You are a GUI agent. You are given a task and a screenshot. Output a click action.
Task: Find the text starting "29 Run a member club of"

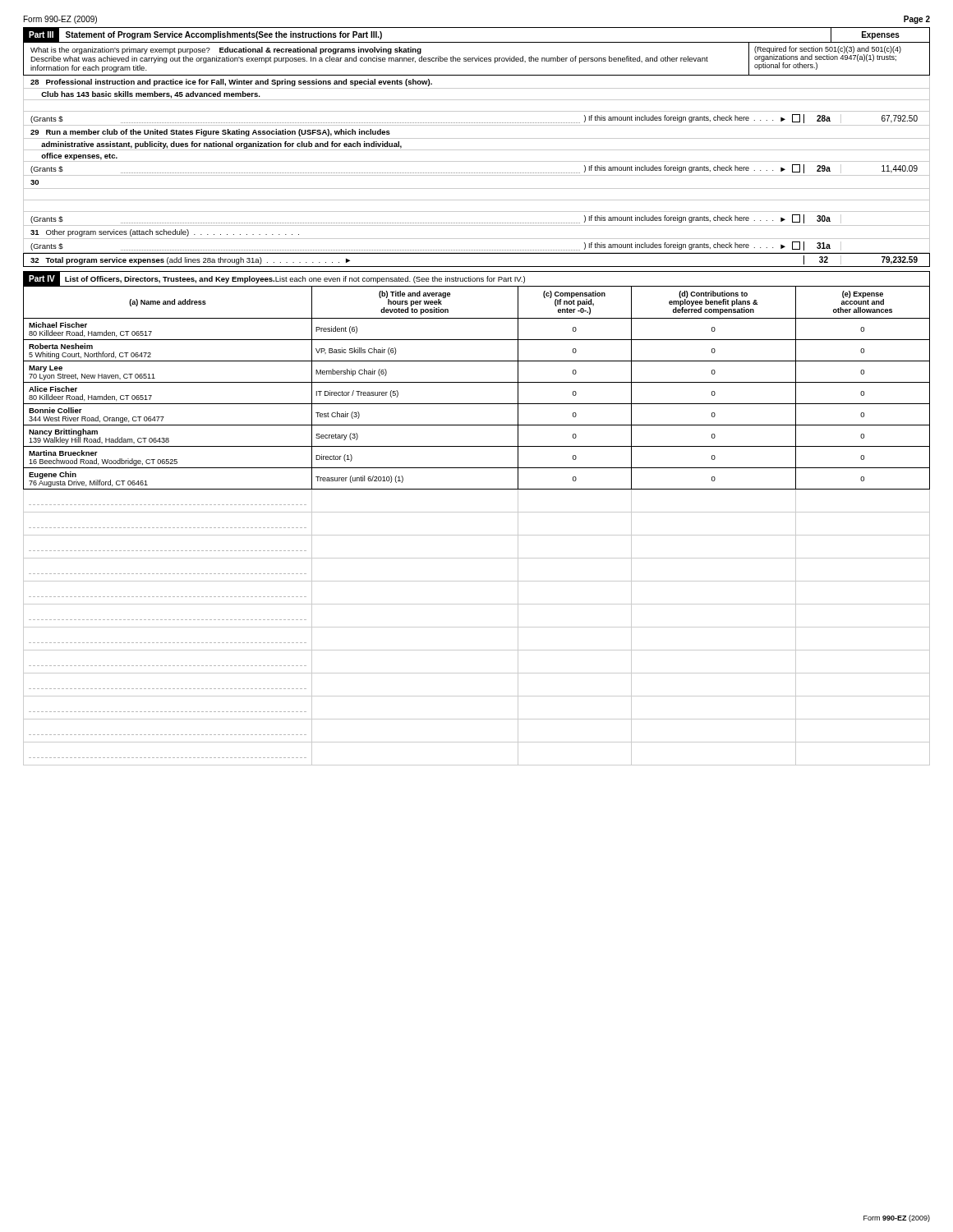[210, 132]
